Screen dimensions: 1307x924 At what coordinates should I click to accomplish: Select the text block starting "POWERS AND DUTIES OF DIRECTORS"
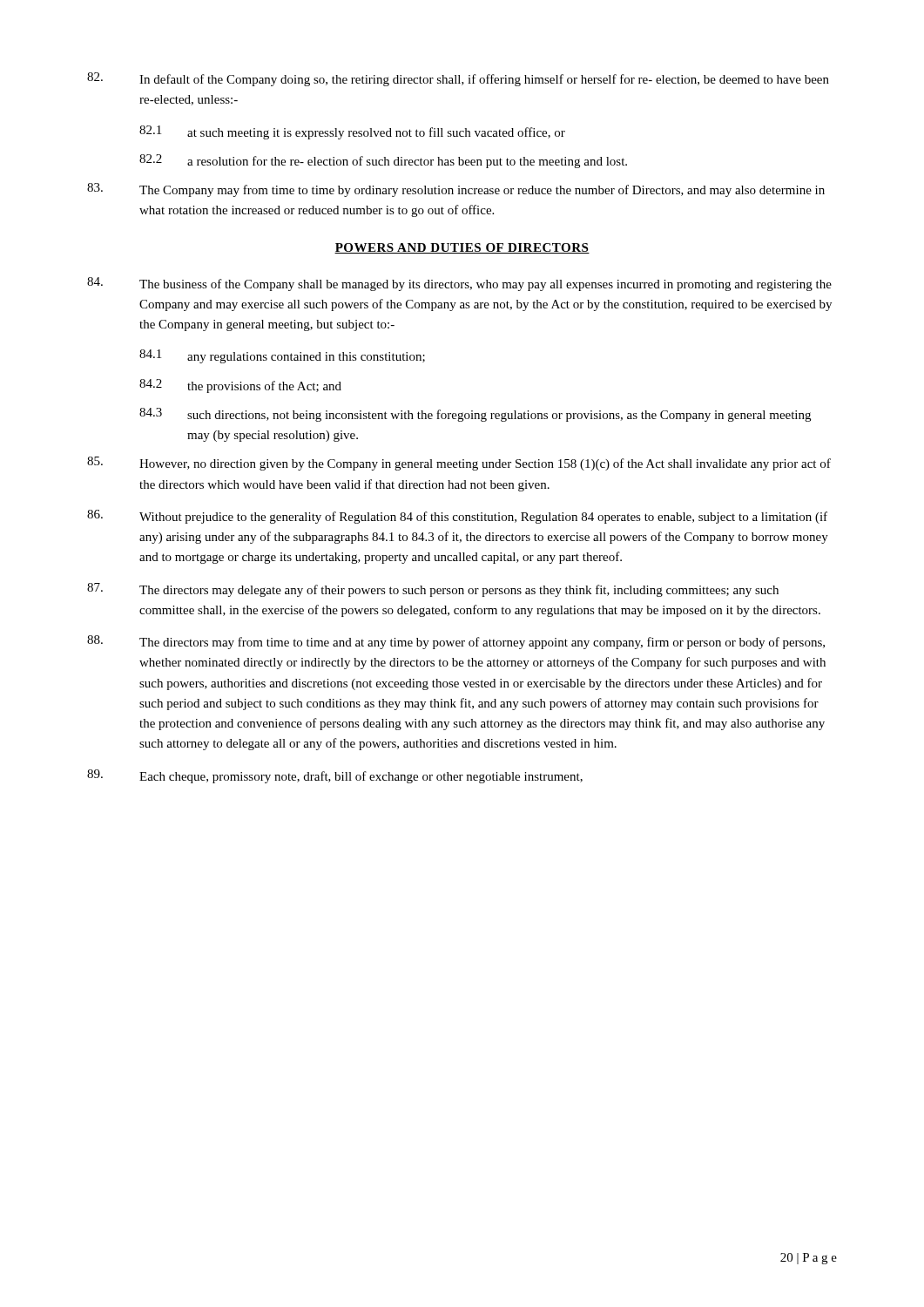[462, 247]
